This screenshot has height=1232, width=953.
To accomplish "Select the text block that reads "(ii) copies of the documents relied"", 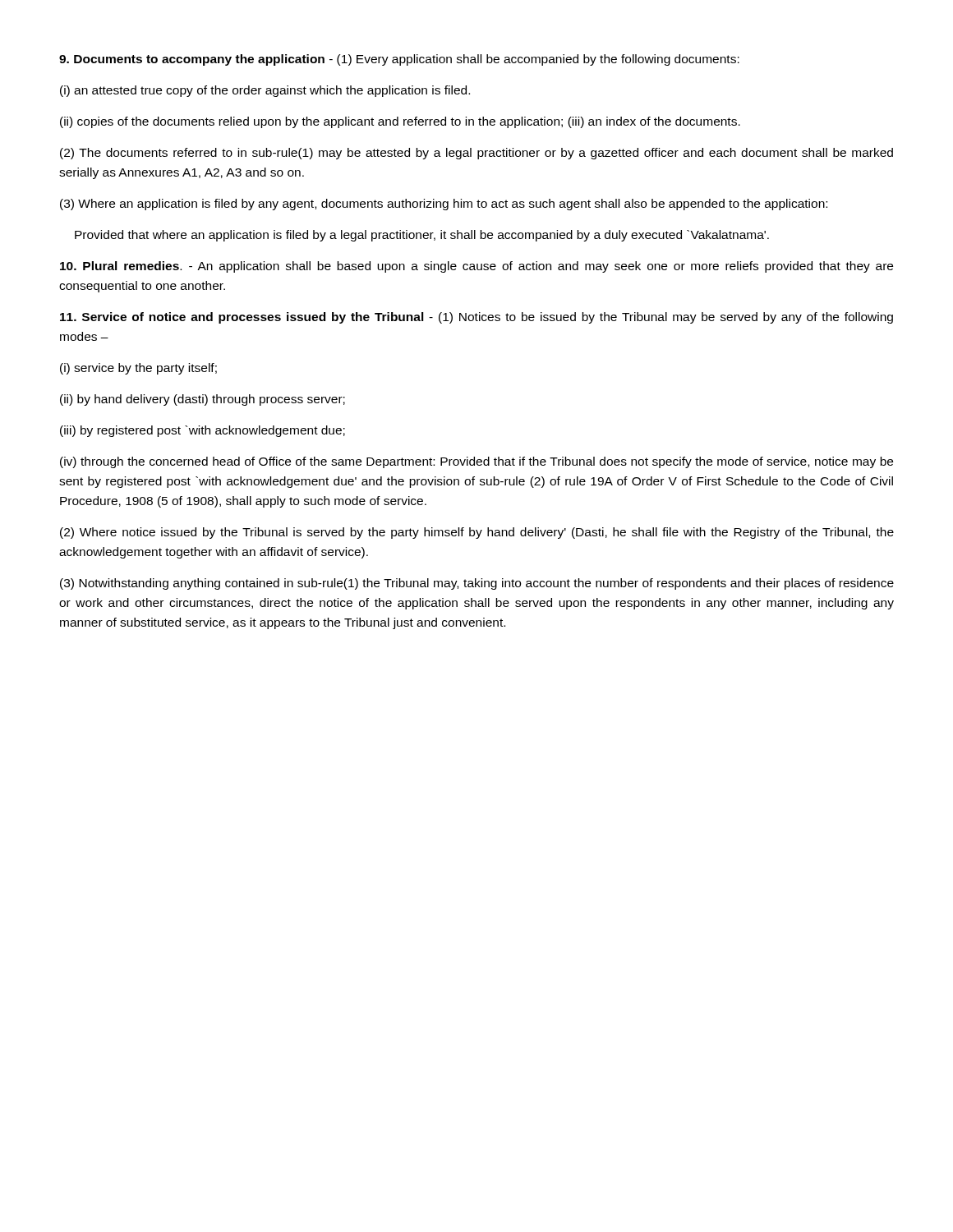I will pyautogui.click(x=400, y=121).
